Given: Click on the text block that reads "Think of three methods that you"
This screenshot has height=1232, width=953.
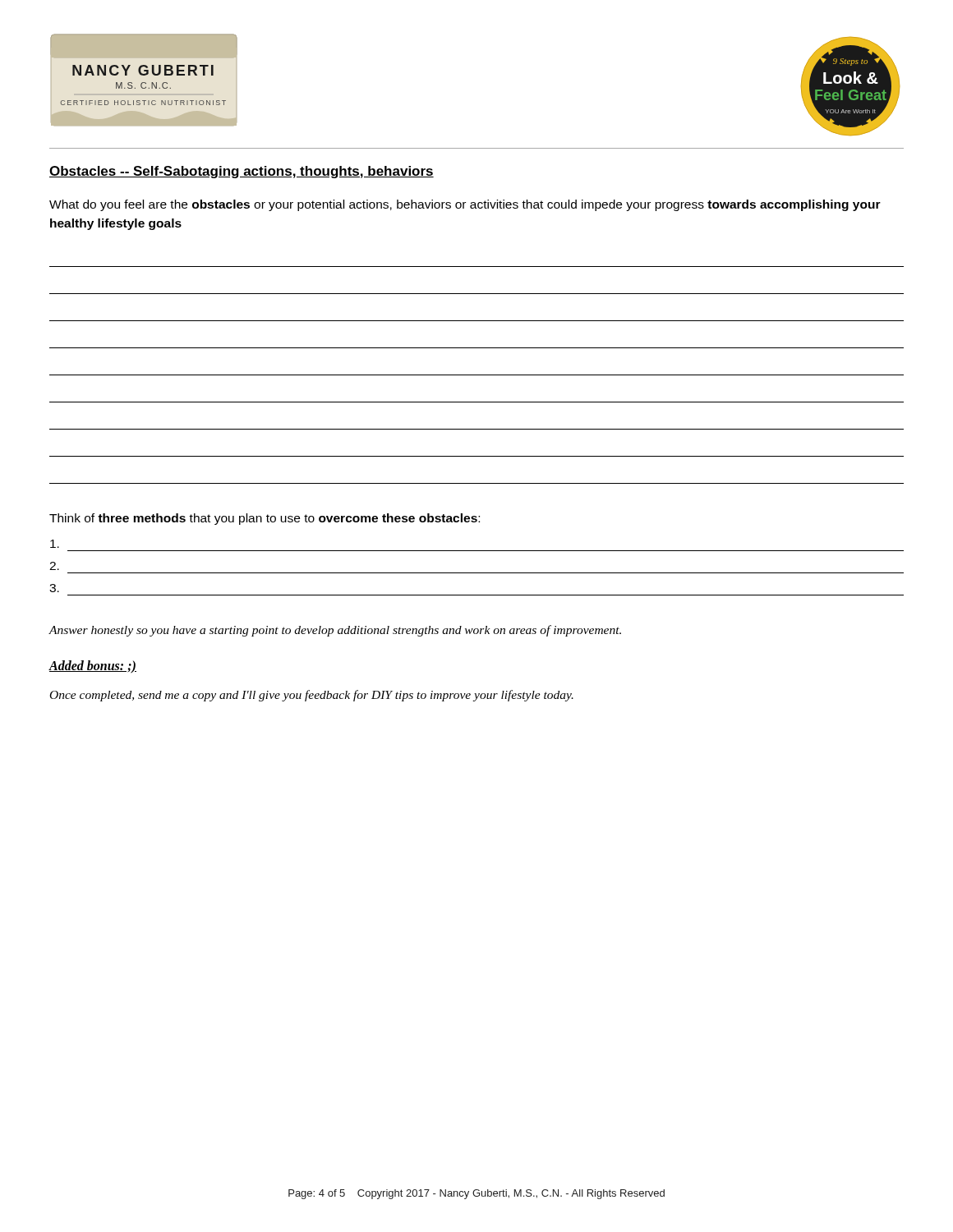Looking at the screenshot, I should pyautogui.click(x=265, y=517).
